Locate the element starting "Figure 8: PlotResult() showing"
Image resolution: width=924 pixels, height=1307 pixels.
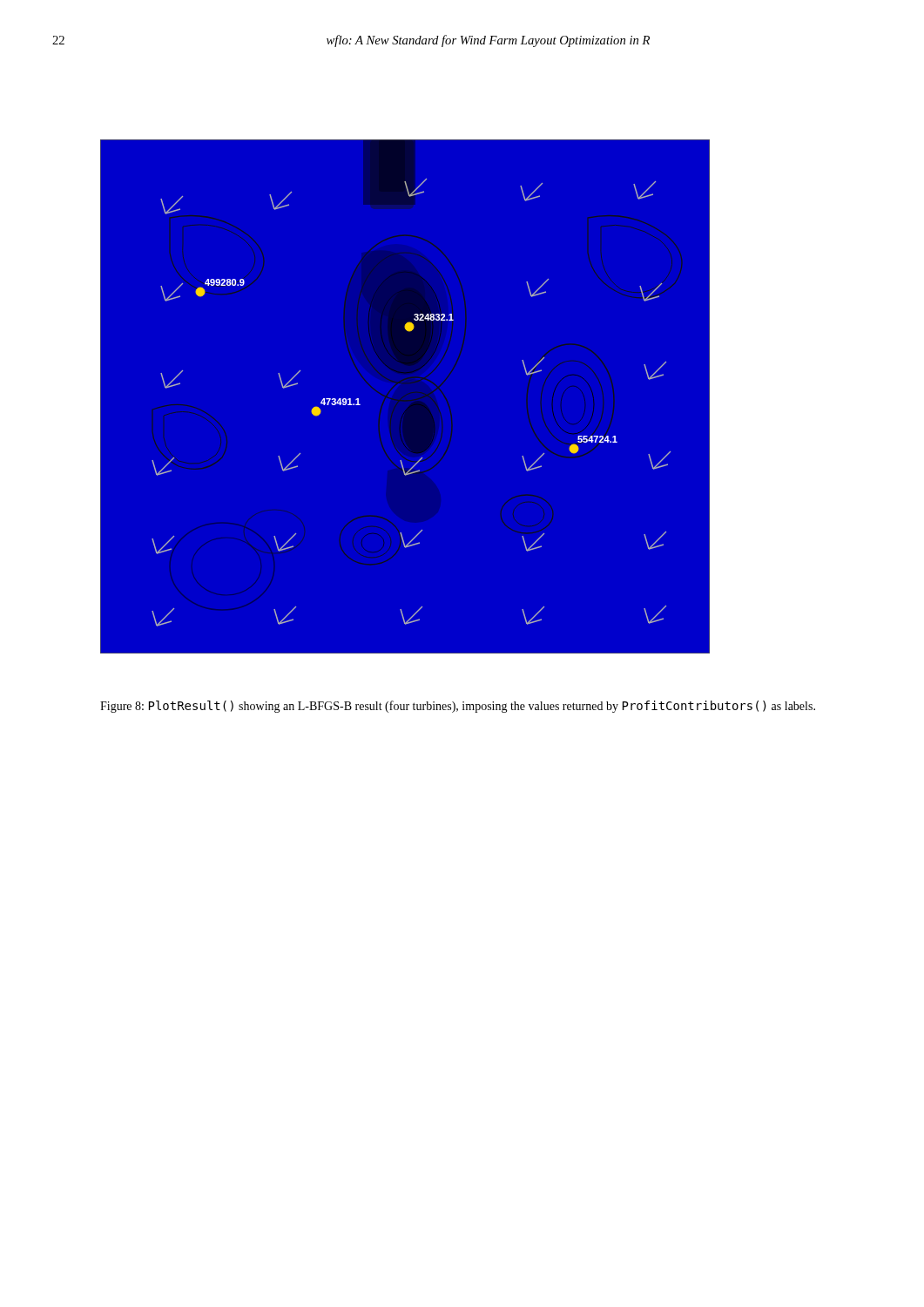[x=458, y=706]
